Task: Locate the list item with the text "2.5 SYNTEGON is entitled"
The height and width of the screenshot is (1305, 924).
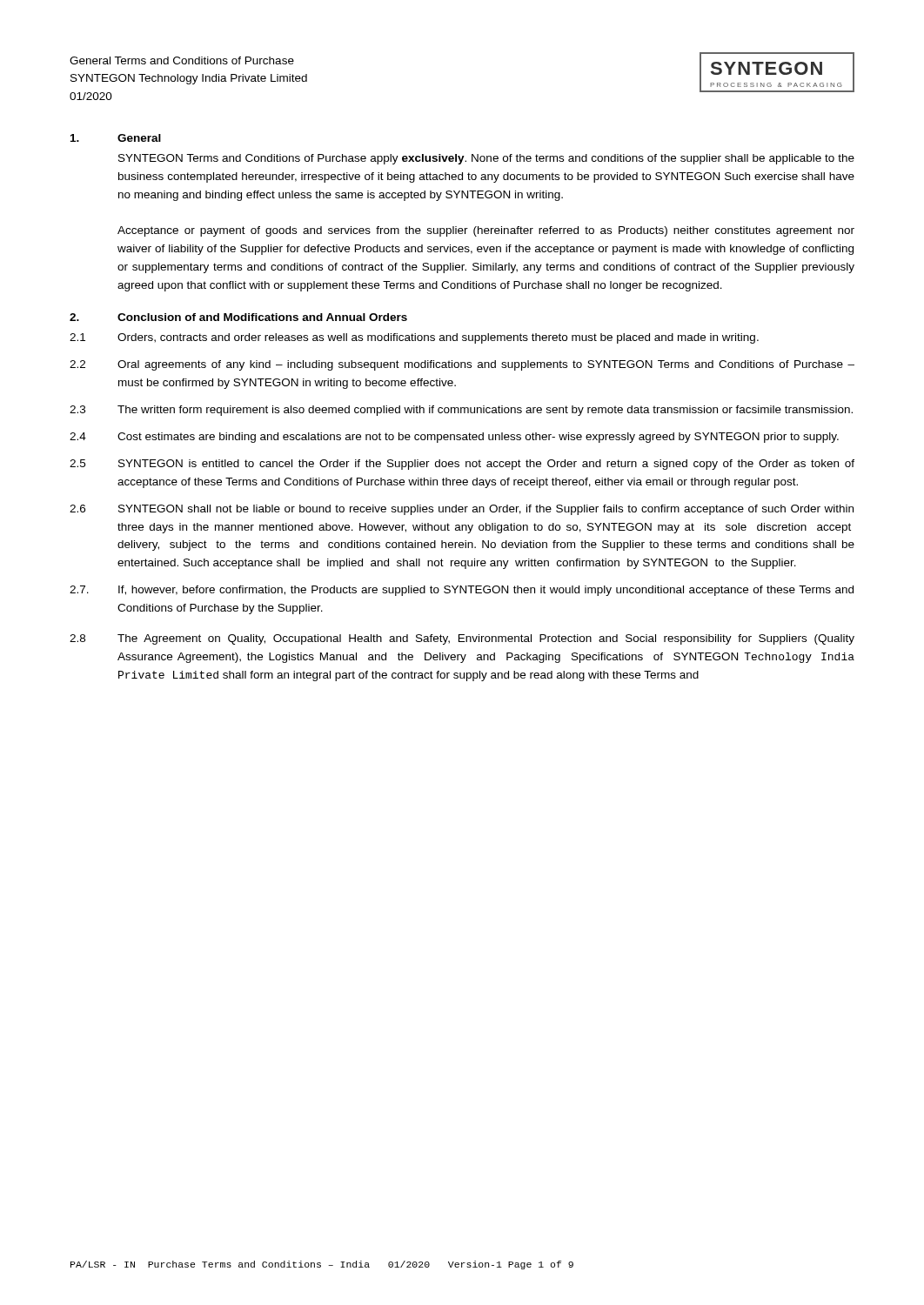Action: [462, 473]
